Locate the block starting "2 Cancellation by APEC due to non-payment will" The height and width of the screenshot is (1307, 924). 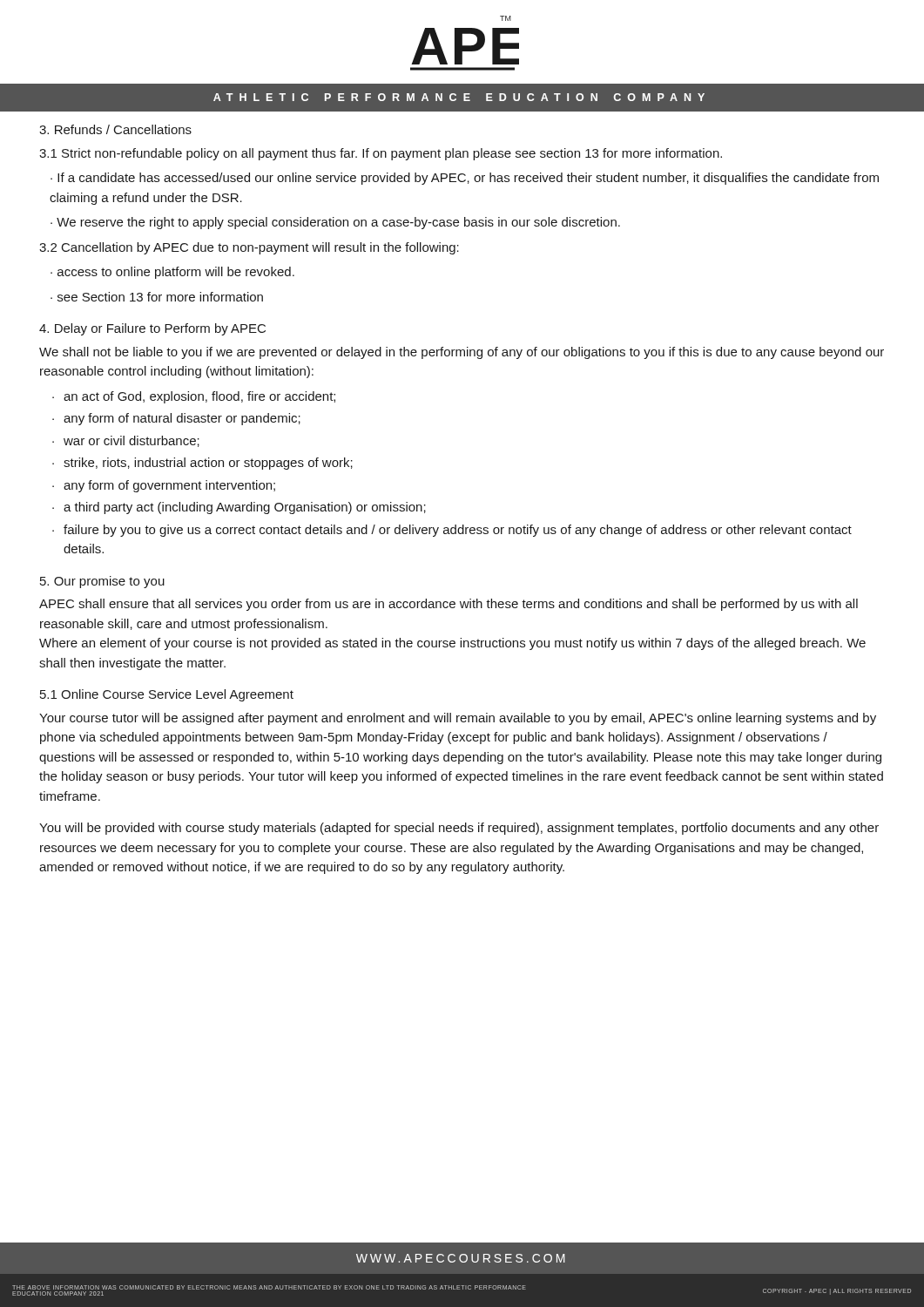tap(249, 247)
